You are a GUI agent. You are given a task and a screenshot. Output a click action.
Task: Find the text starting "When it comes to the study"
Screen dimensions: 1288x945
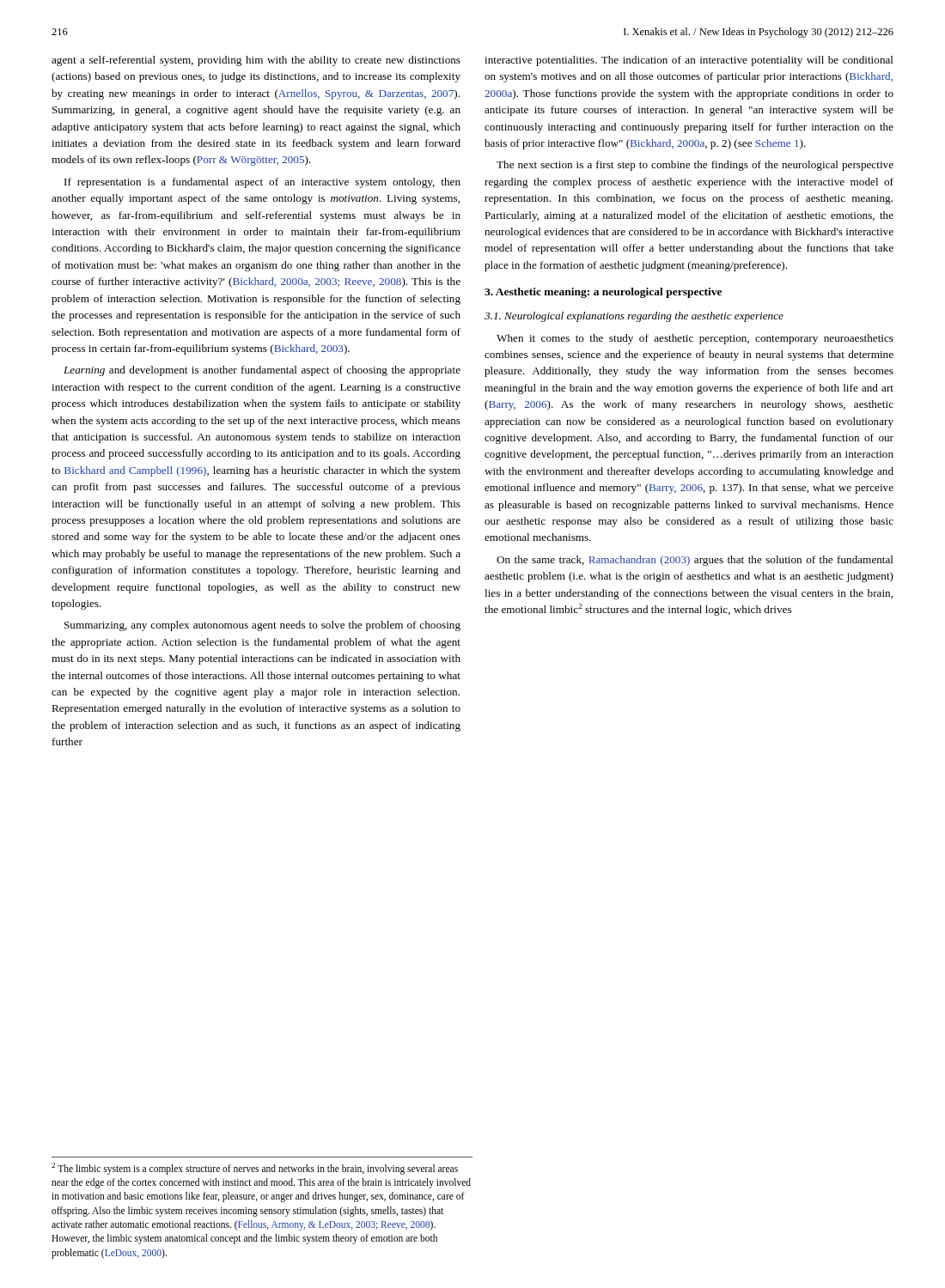click(x=689, y=437)
